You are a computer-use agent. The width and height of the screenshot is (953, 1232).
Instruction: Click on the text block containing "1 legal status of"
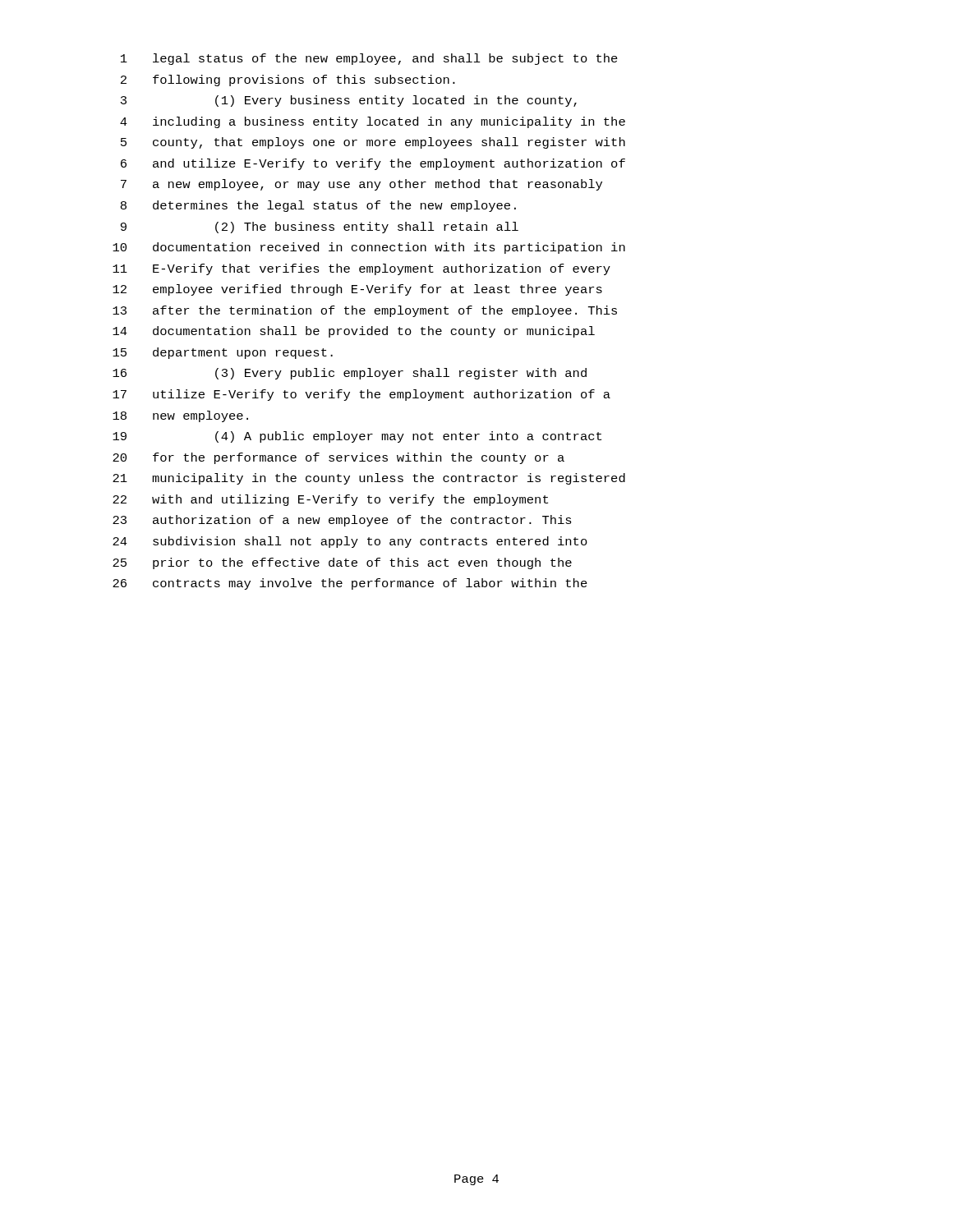point(476,322)
